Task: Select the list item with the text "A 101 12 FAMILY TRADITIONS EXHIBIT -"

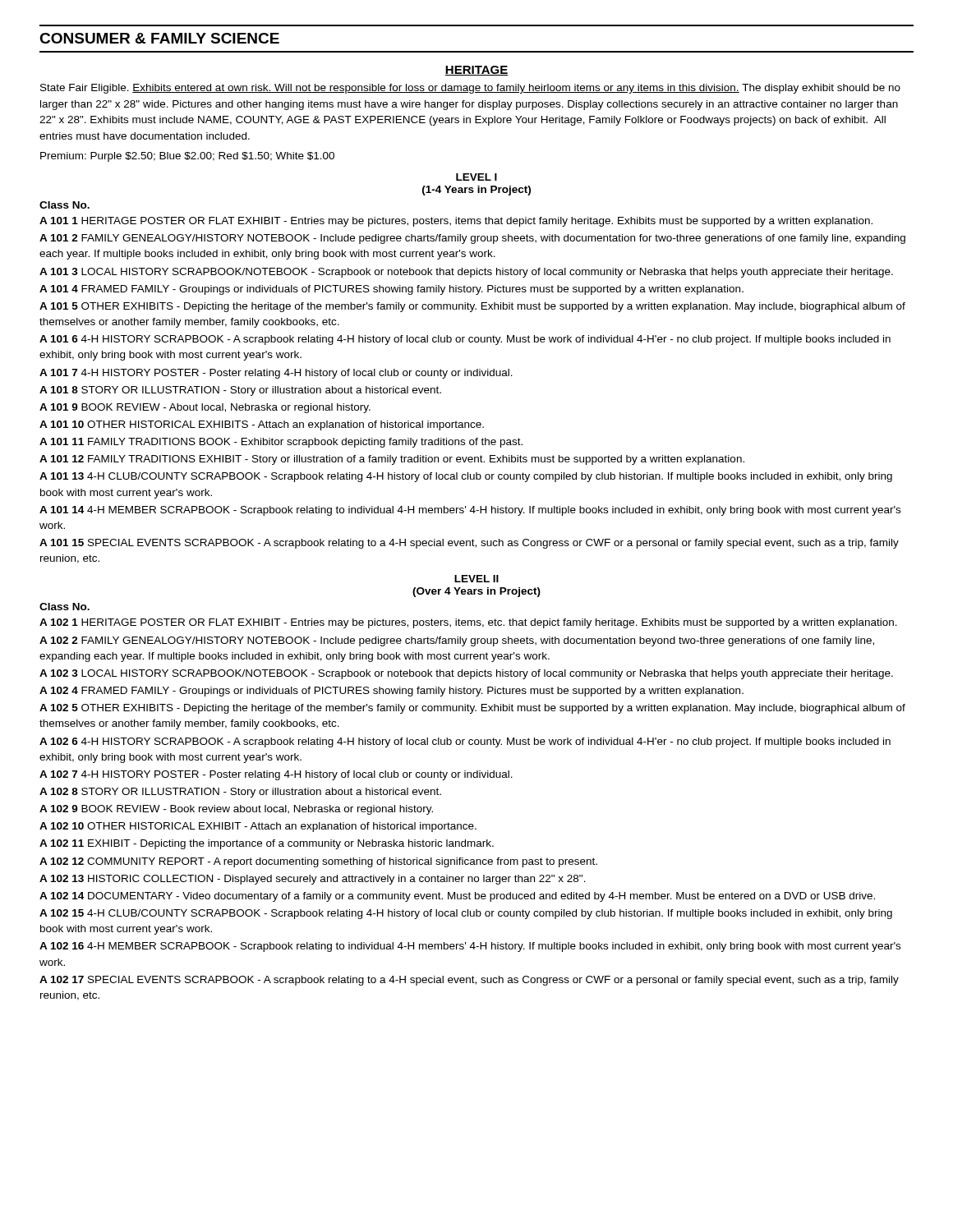Action: pos(392,459)
